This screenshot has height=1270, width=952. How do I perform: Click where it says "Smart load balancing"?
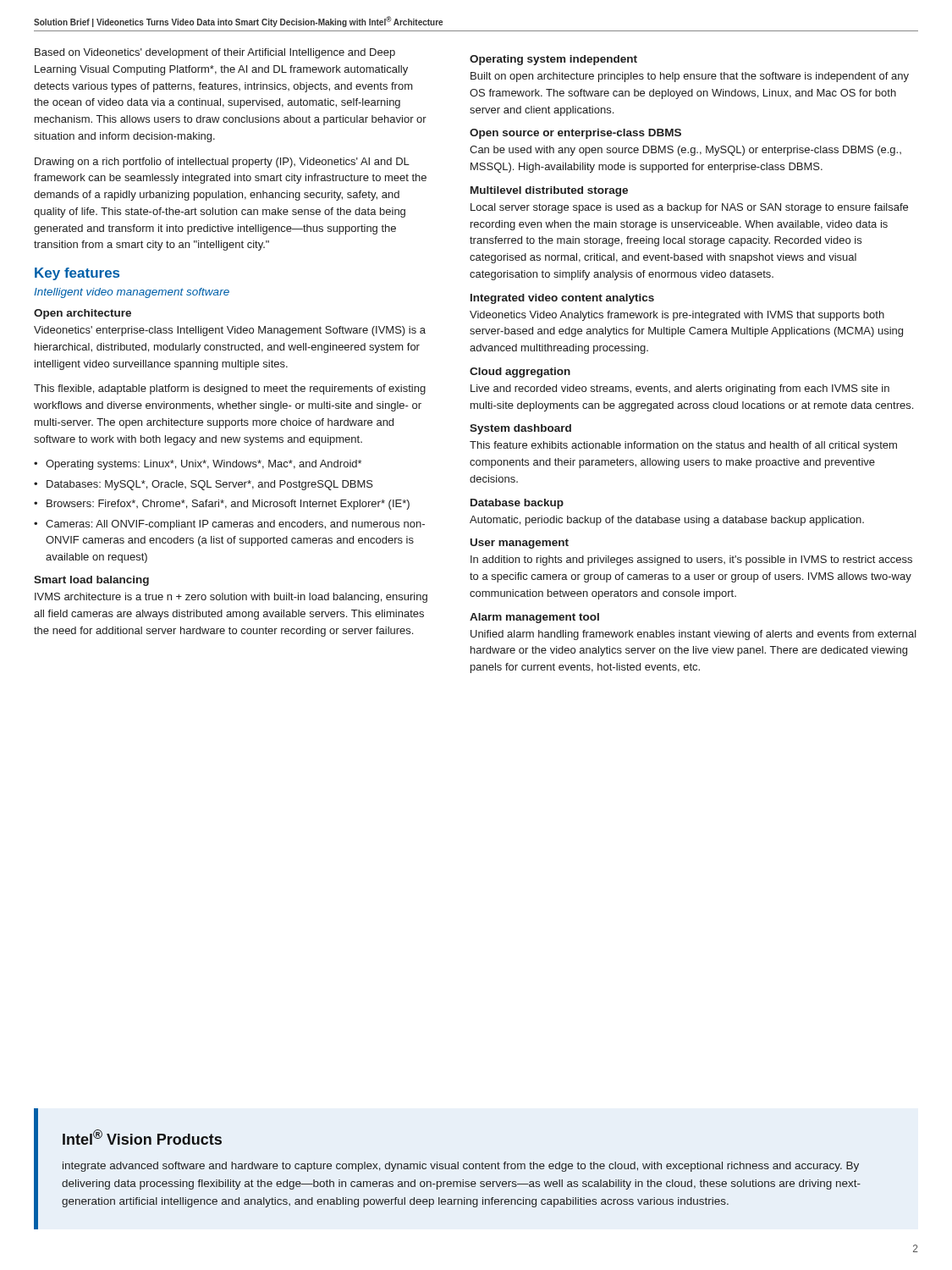(x=92, y=580)
